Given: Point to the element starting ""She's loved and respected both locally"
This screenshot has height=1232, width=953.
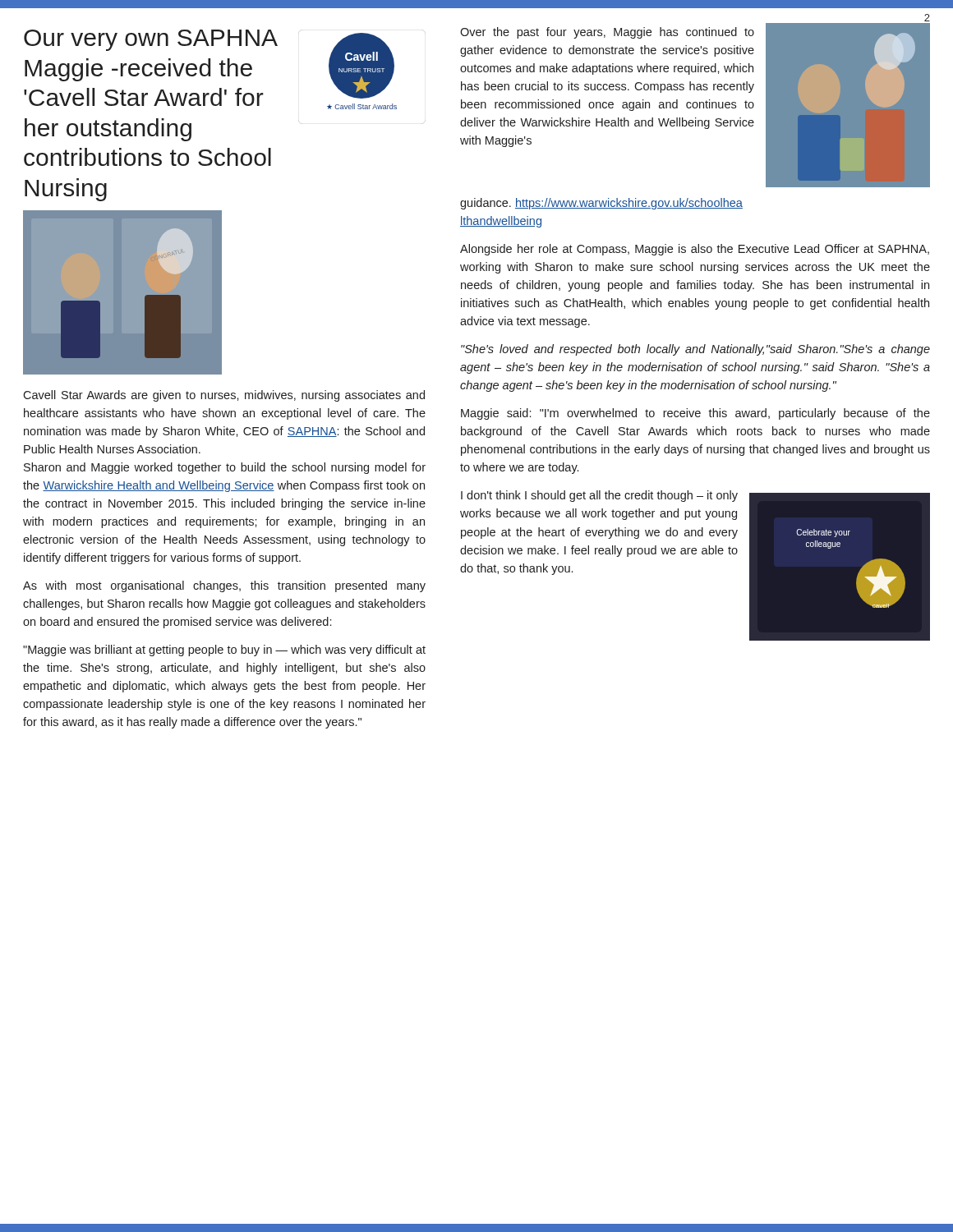Looking at the screenshot, I should [695, 367].
